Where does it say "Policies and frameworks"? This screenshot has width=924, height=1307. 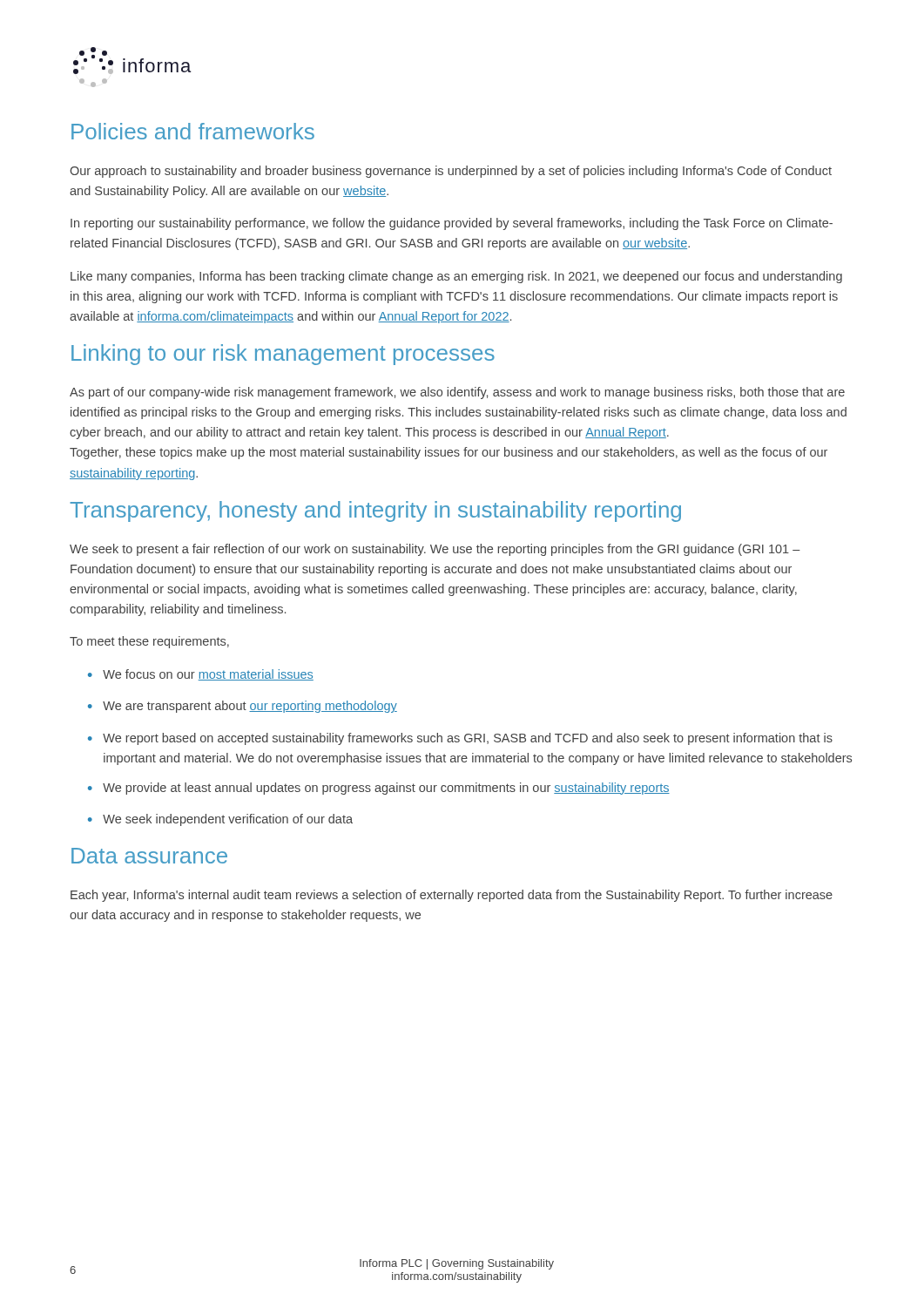(x=192, y=132)
